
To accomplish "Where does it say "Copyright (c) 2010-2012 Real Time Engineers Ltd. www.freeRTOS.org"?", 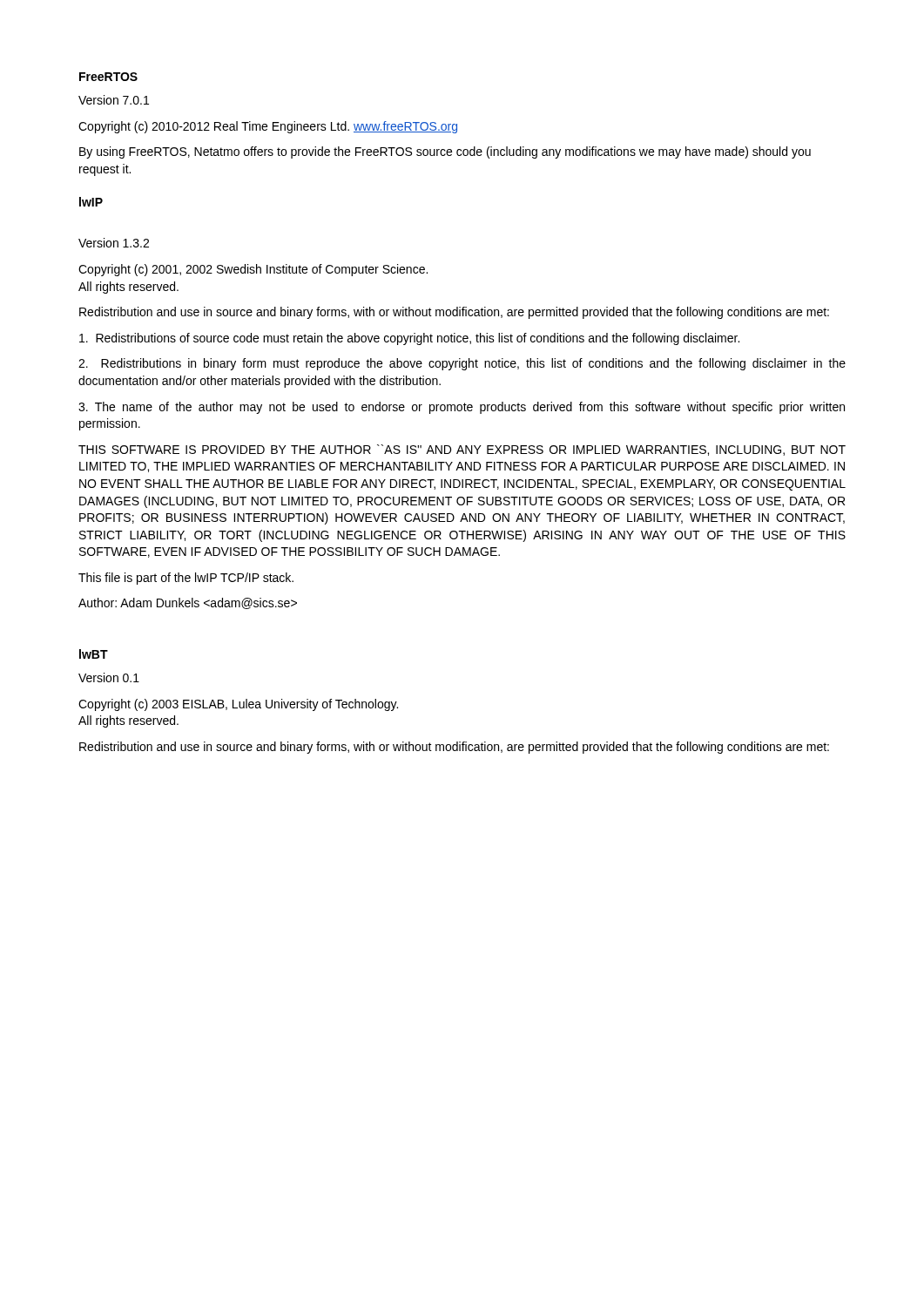I will (268, 126).
